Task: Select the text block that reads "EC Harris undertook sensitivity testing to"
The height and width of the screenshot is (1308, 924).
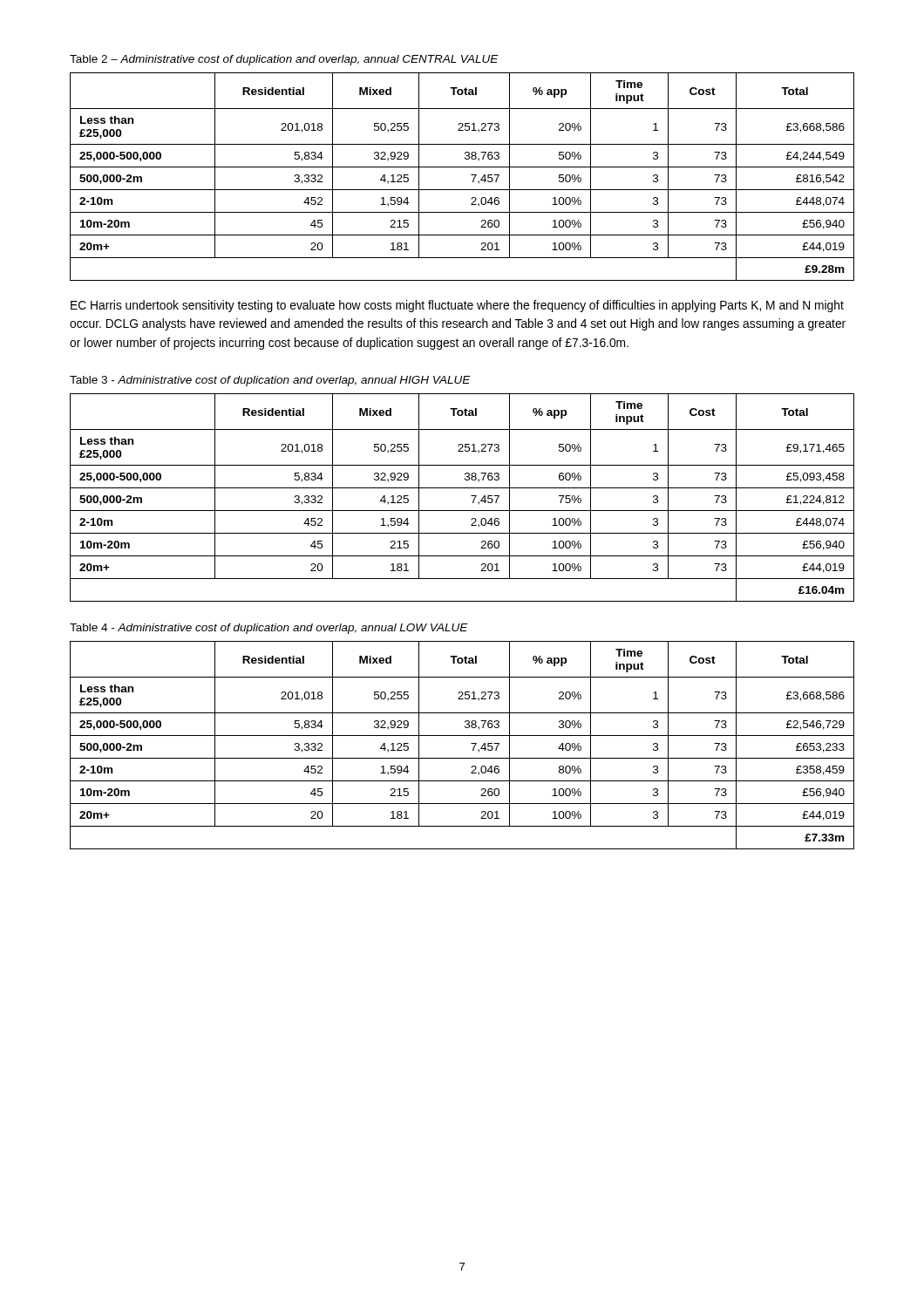Action: click(458, 324)
